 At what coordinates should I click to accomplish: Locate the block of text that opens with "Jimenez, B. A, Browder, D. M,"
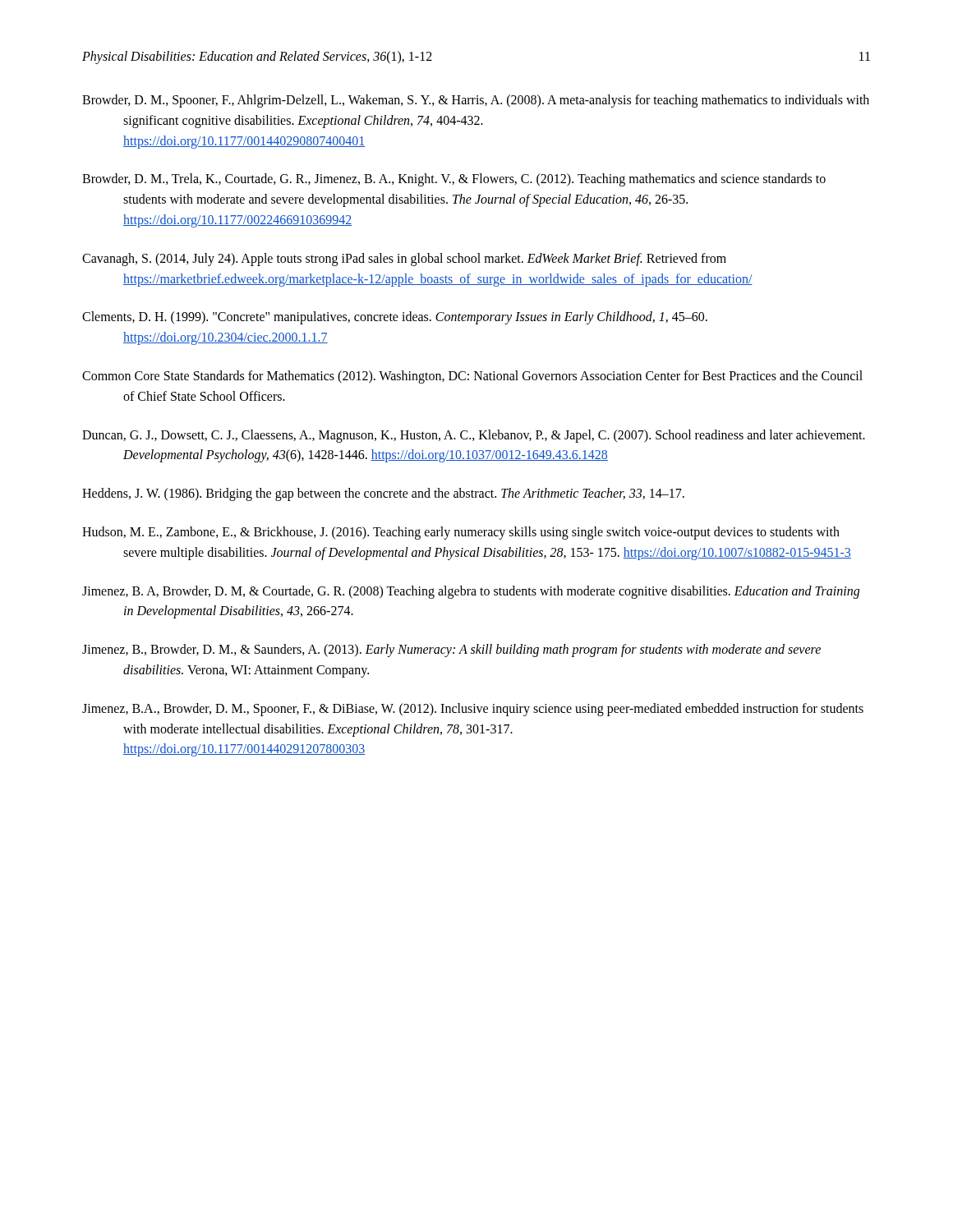(471, 601)
